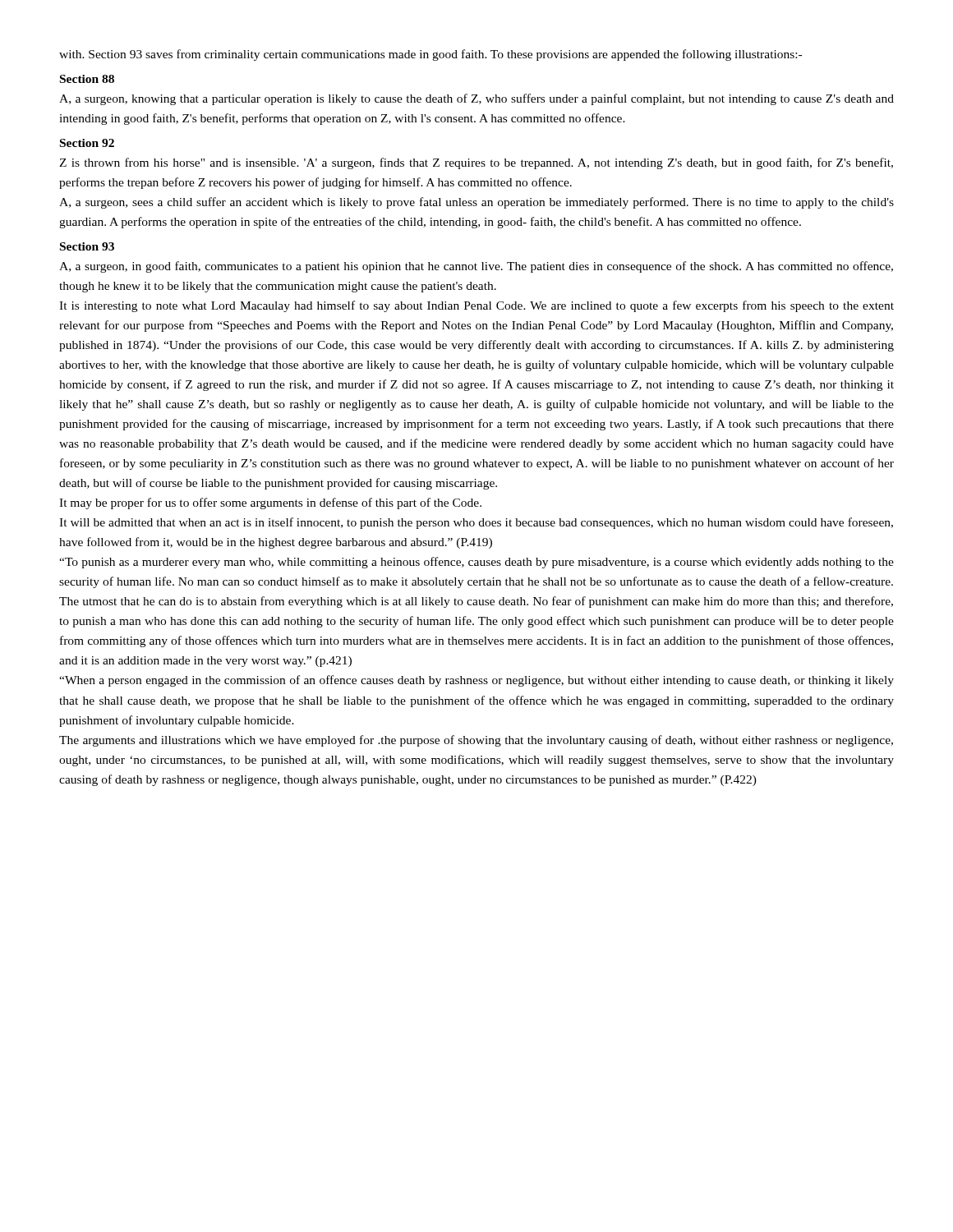
Task: Find the text starting "A, a surgeon, in good faith, communicates"
Action: tap(476, 276)
